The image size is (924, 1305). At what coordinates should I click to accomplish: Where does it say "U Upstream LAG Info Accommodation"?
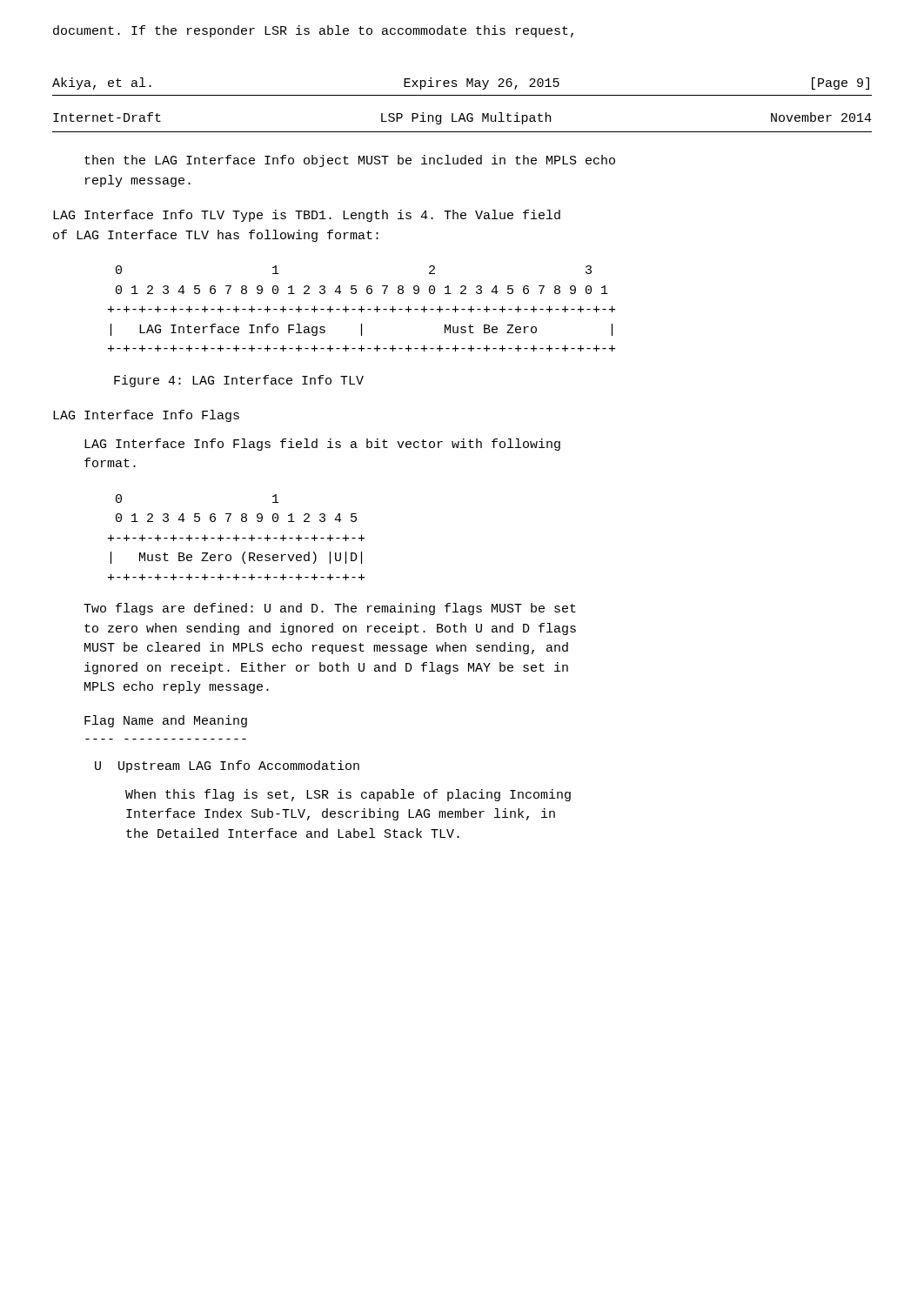pos(227,766)
